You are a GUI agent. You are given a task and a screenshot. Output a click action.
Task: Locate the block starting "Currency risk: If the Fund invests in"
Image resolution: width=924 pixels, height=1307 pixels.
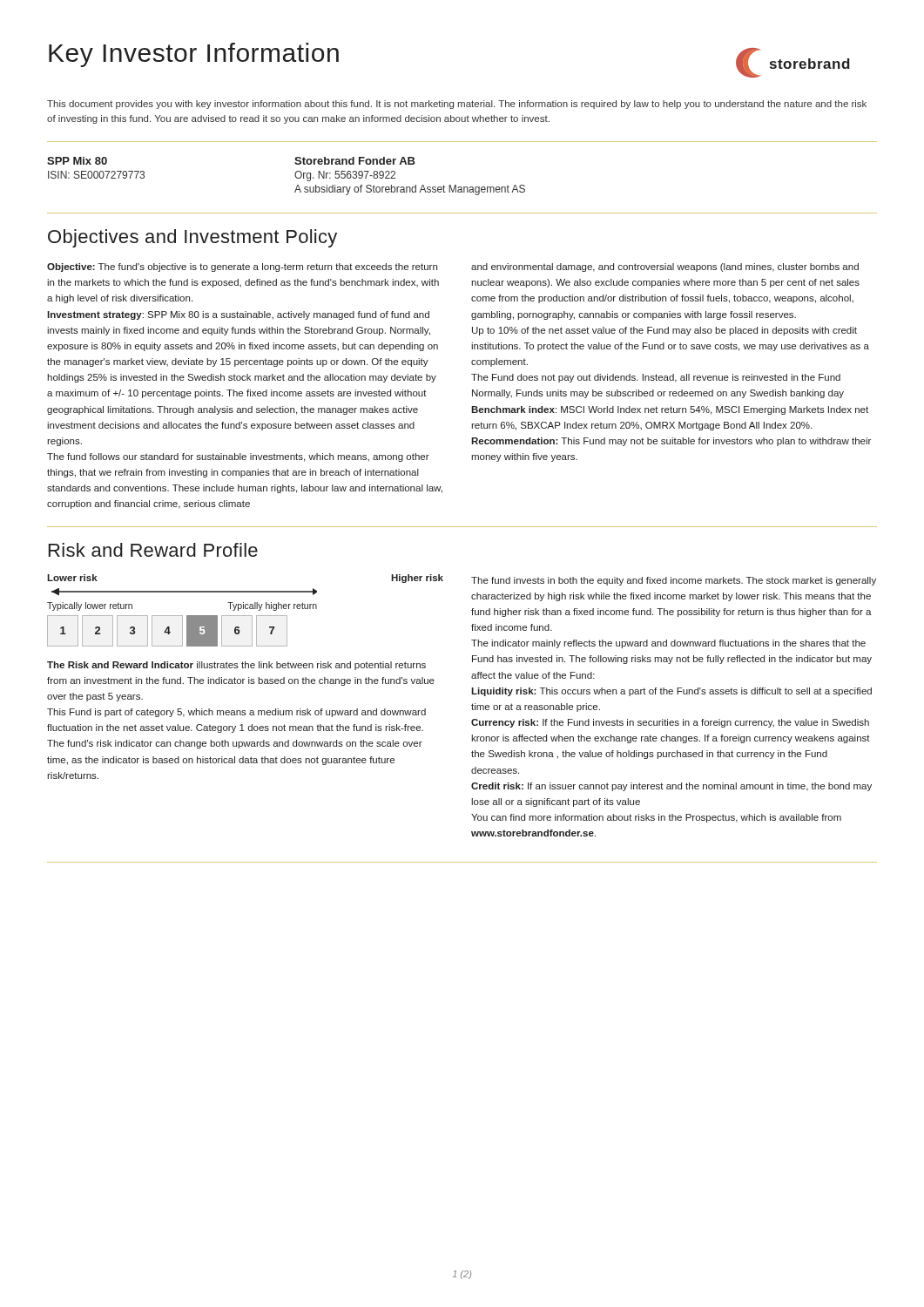674,746
